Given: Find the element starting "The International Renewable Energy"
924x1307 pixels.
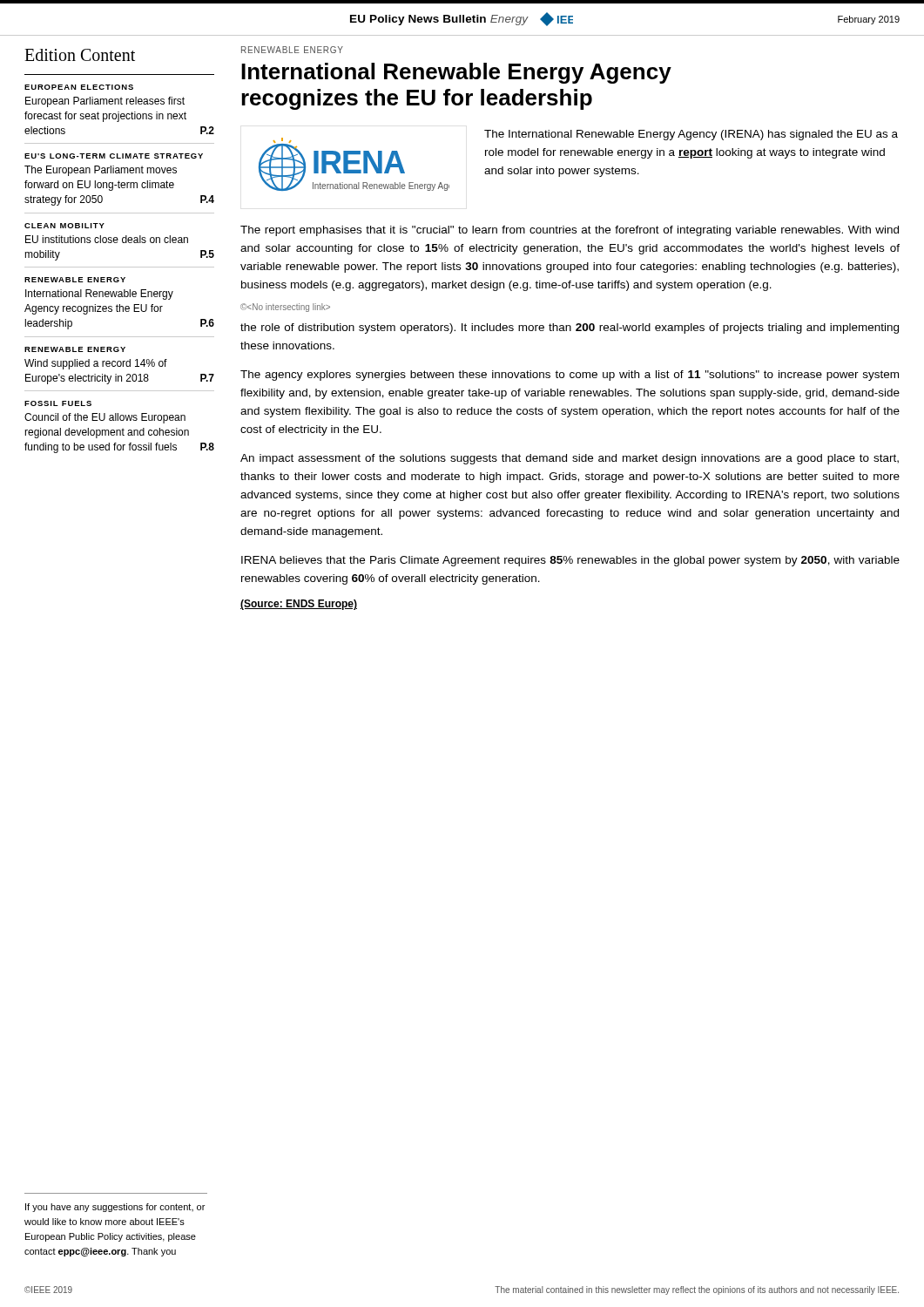Looking at the screenshot, I should (x=691, y=152).
